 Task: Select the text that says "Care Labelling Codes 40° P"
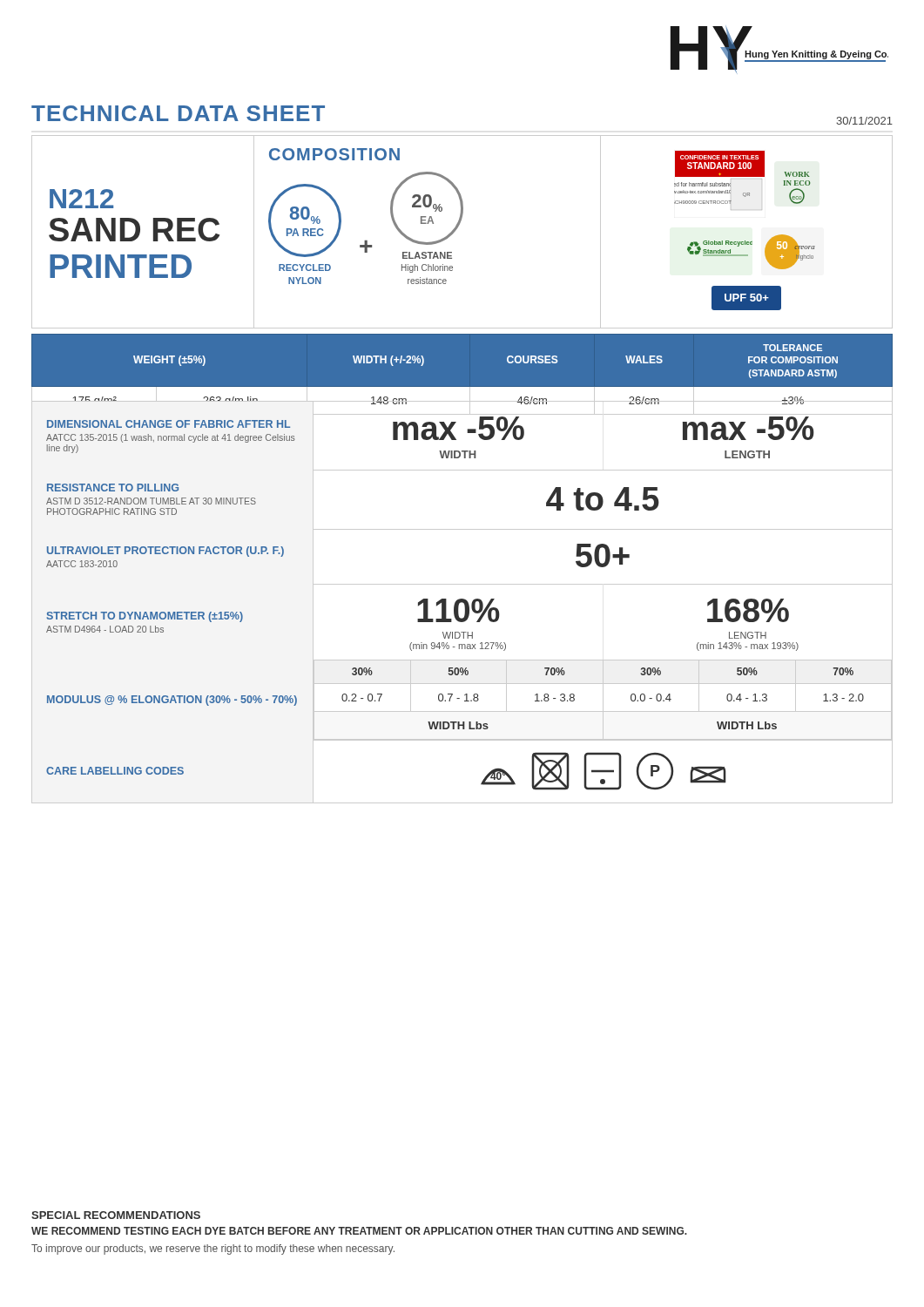click(462, 771)
